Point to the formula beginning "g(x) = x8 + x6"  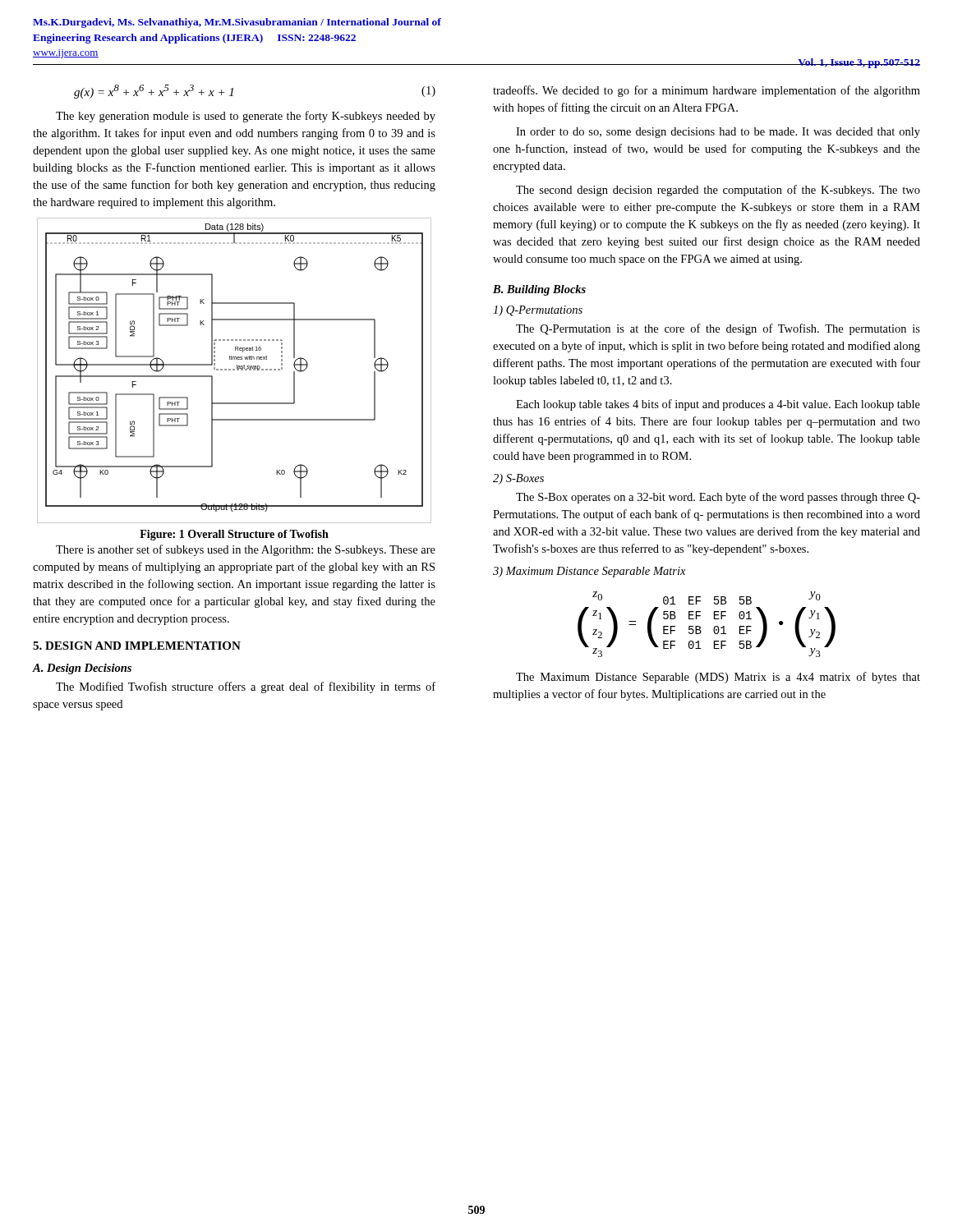point(152,92)
